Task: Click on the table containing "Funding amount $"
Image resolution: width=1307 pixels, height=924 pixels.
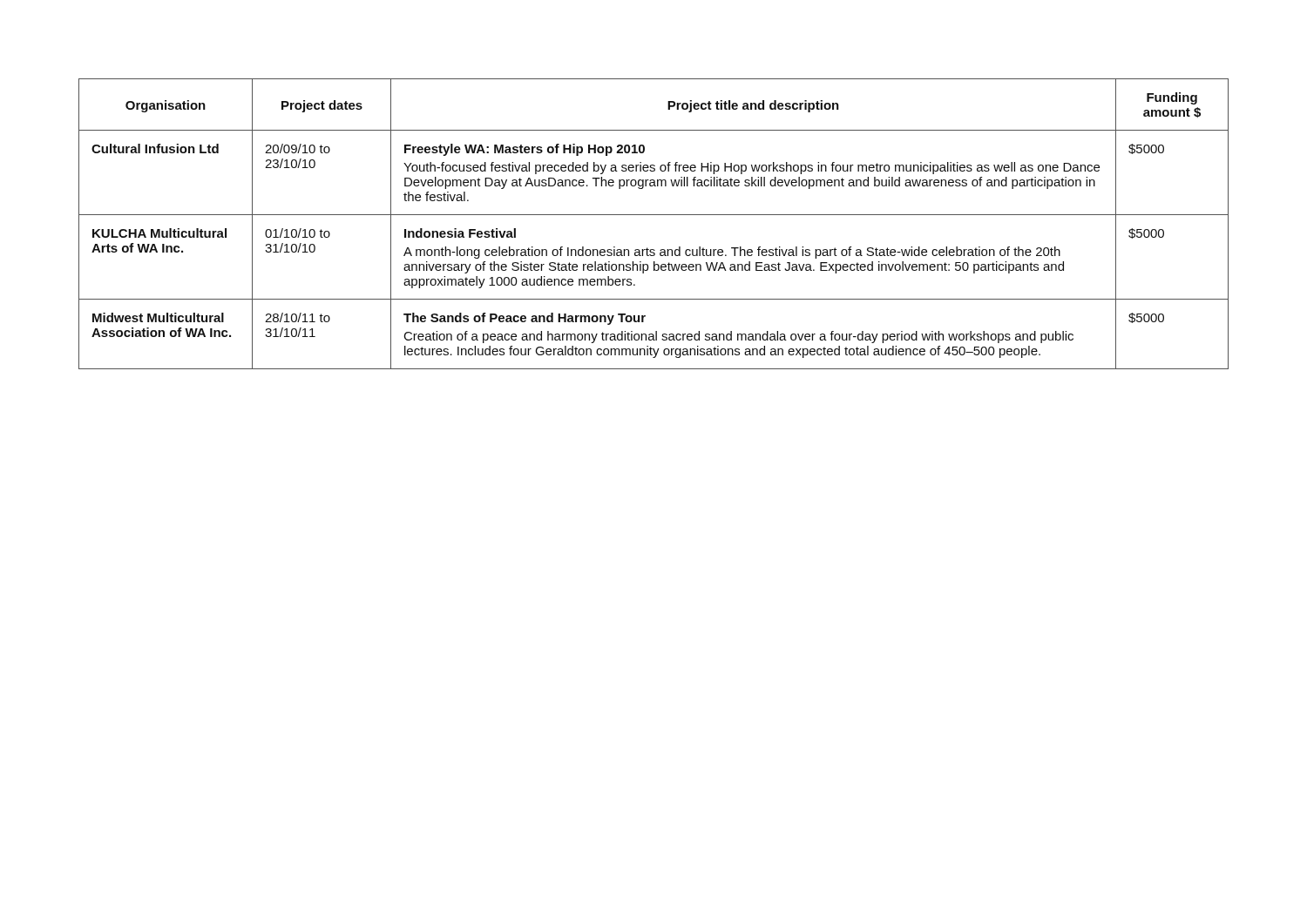Action: pyautogui.click(x=654, y=224)
